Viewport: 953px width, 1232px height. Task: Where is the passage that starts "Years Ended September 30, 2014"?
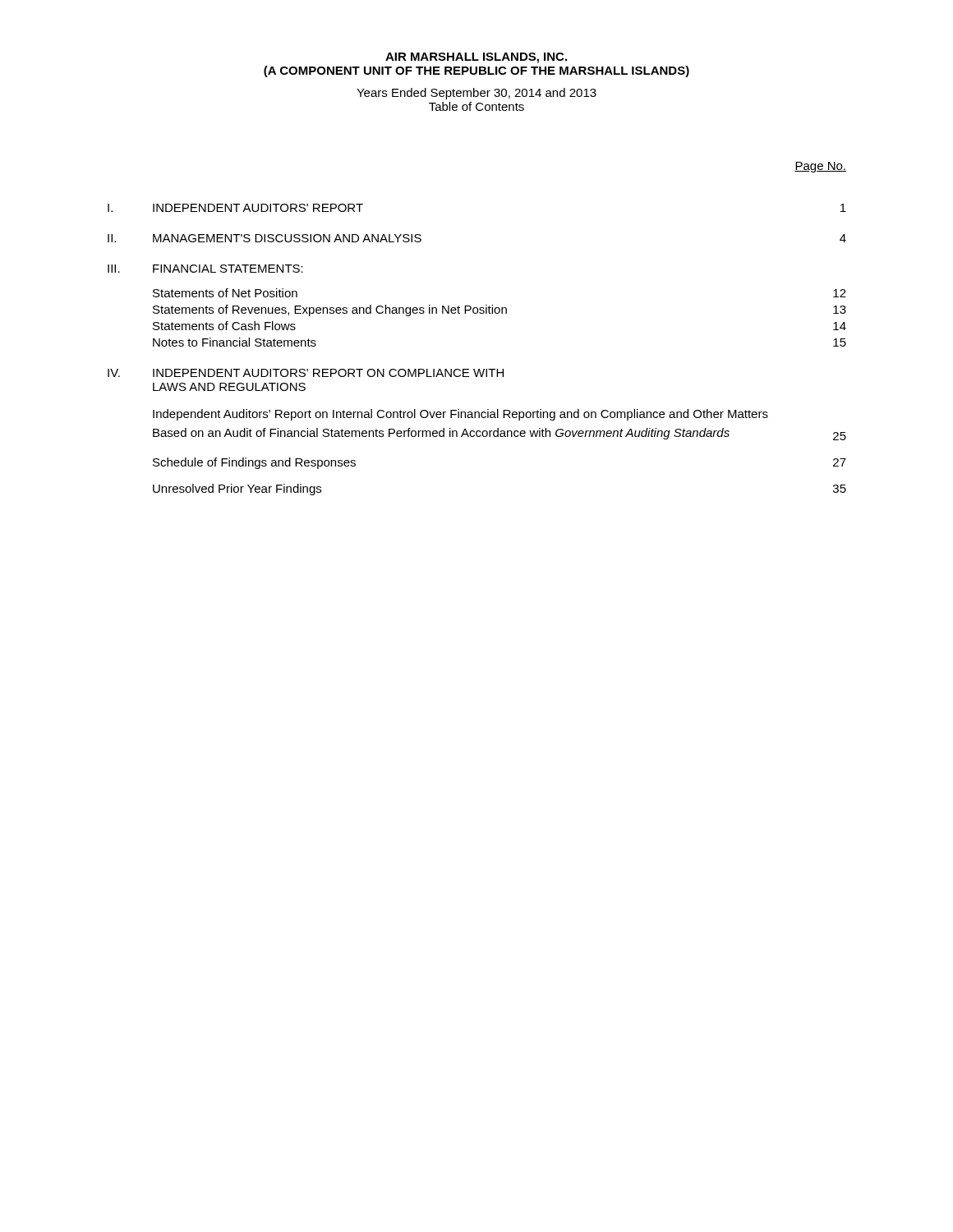click(476, 99)
